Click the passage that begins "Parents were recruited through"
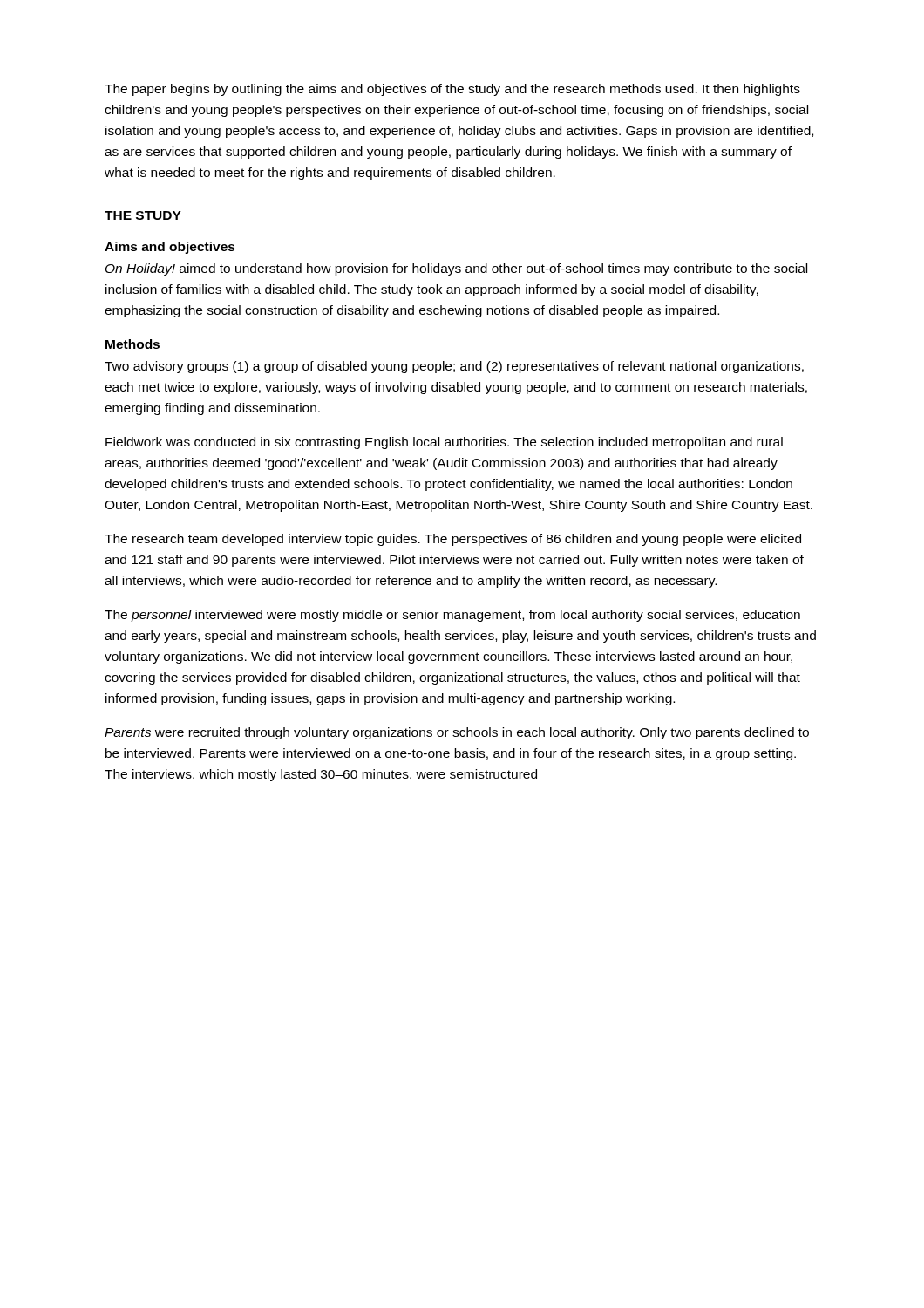924x1308 pixels. point(457,753)
